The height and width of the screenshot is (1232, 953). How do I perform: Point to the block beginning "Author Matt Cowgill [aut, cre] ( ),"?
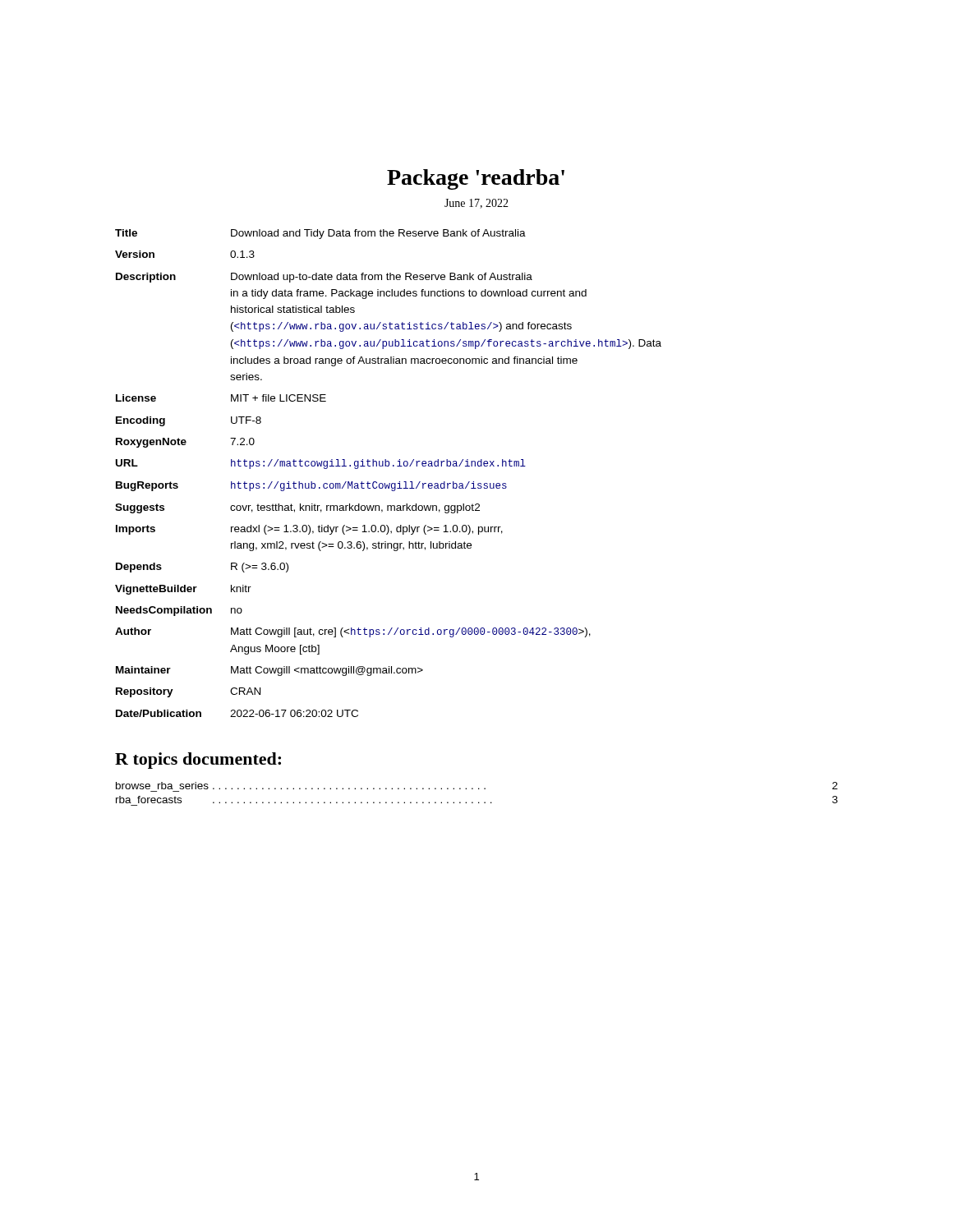(476, 640)
